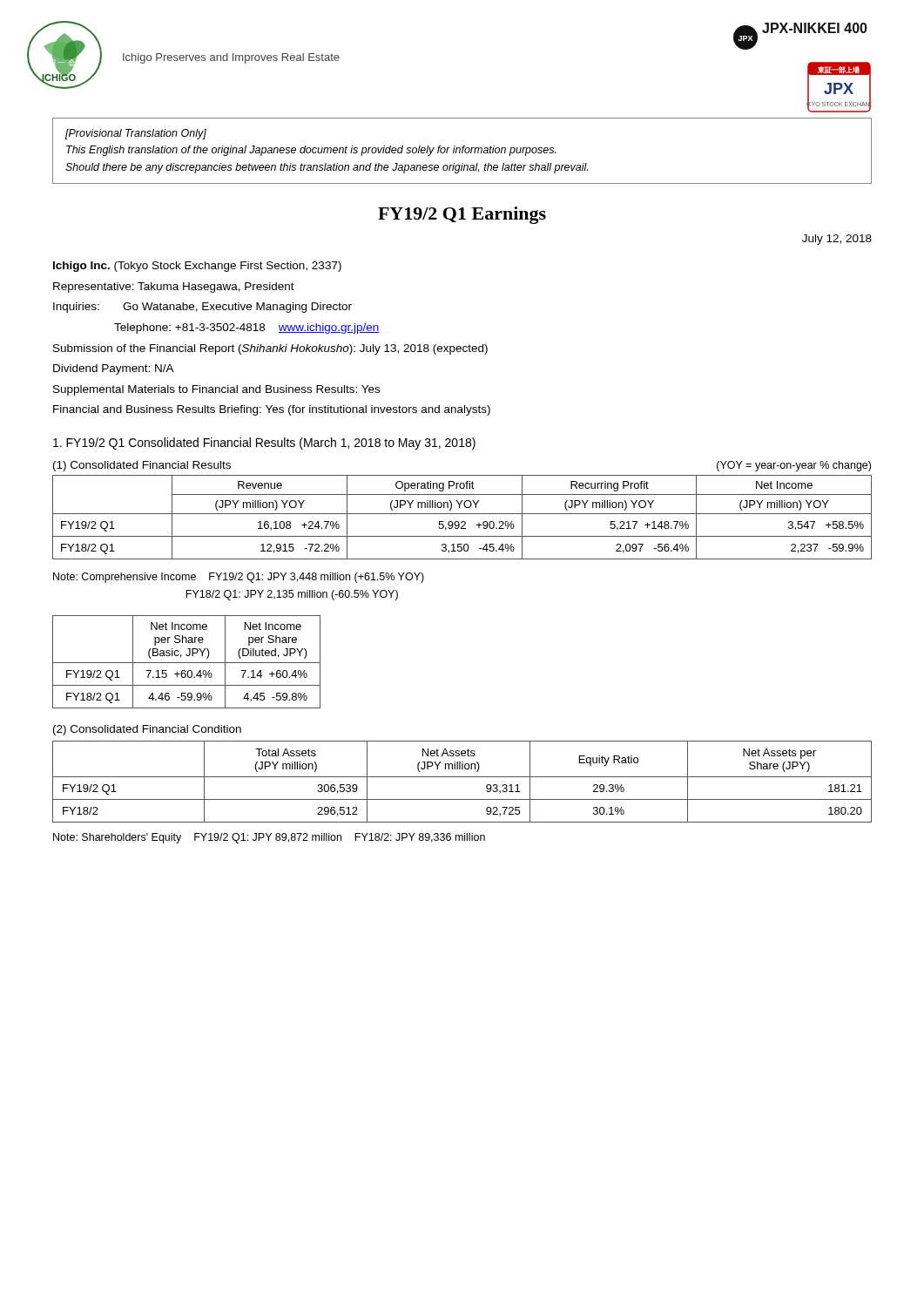Find the region starting "Ichigo Inc. (Tokyo Stock Exchange First"

[x=272, y=337]
